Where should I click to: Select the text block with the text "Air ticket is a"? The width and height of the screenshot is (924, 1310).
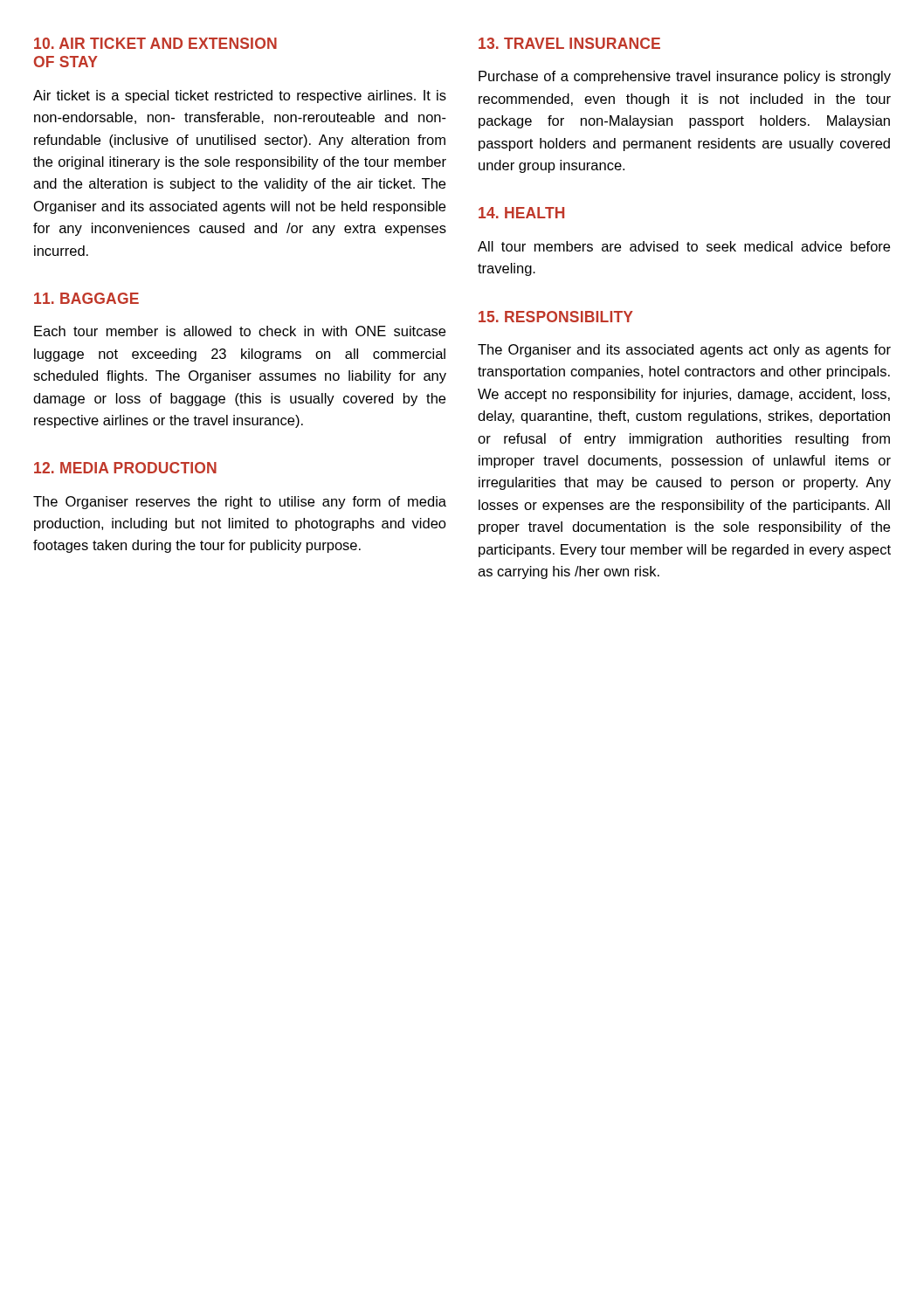pyautogui.click(x=240, y=173)
